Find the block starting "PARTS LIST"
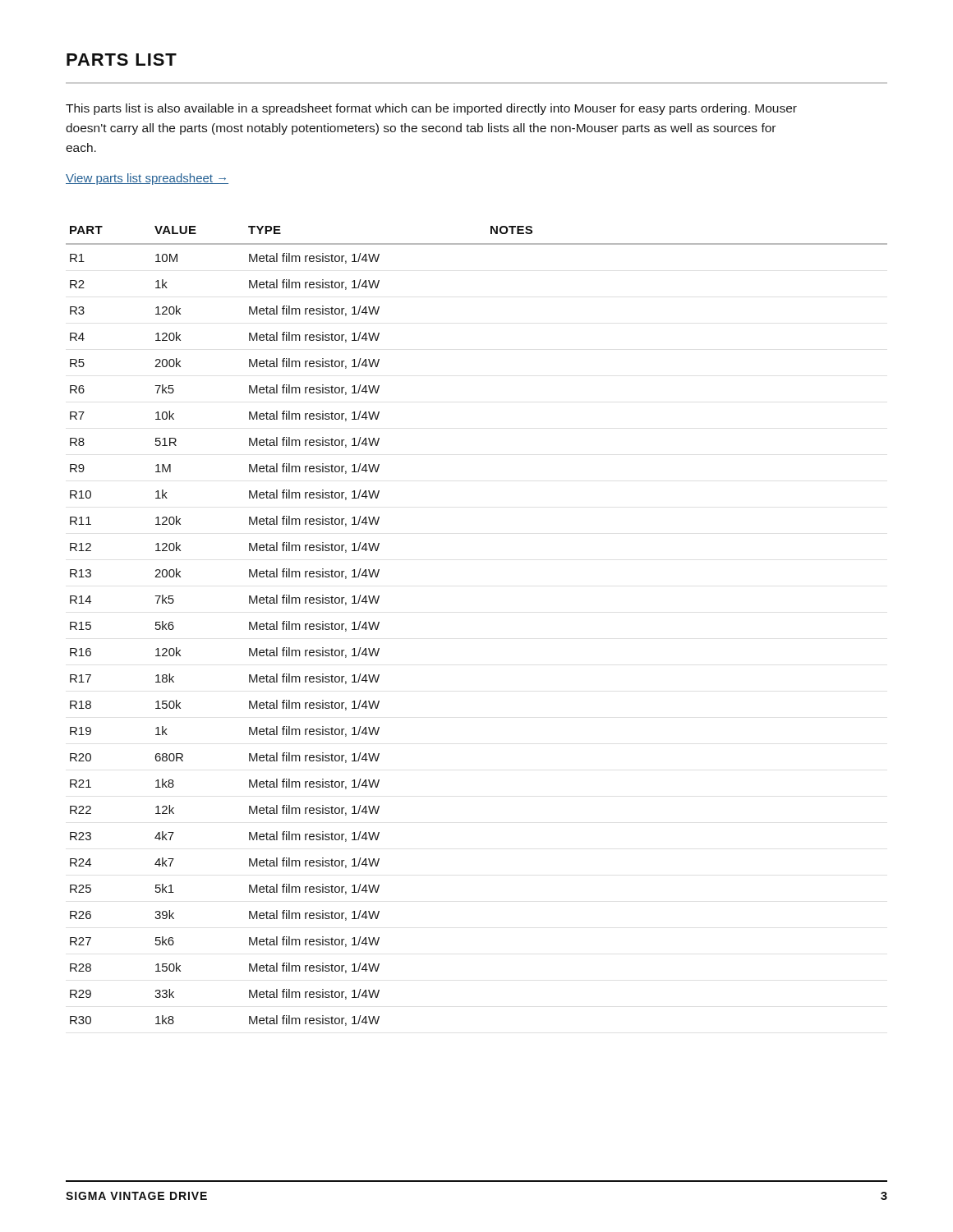The width and height of the screenshot is (953, 1232). pyautogui.click(x=121, y=60)
